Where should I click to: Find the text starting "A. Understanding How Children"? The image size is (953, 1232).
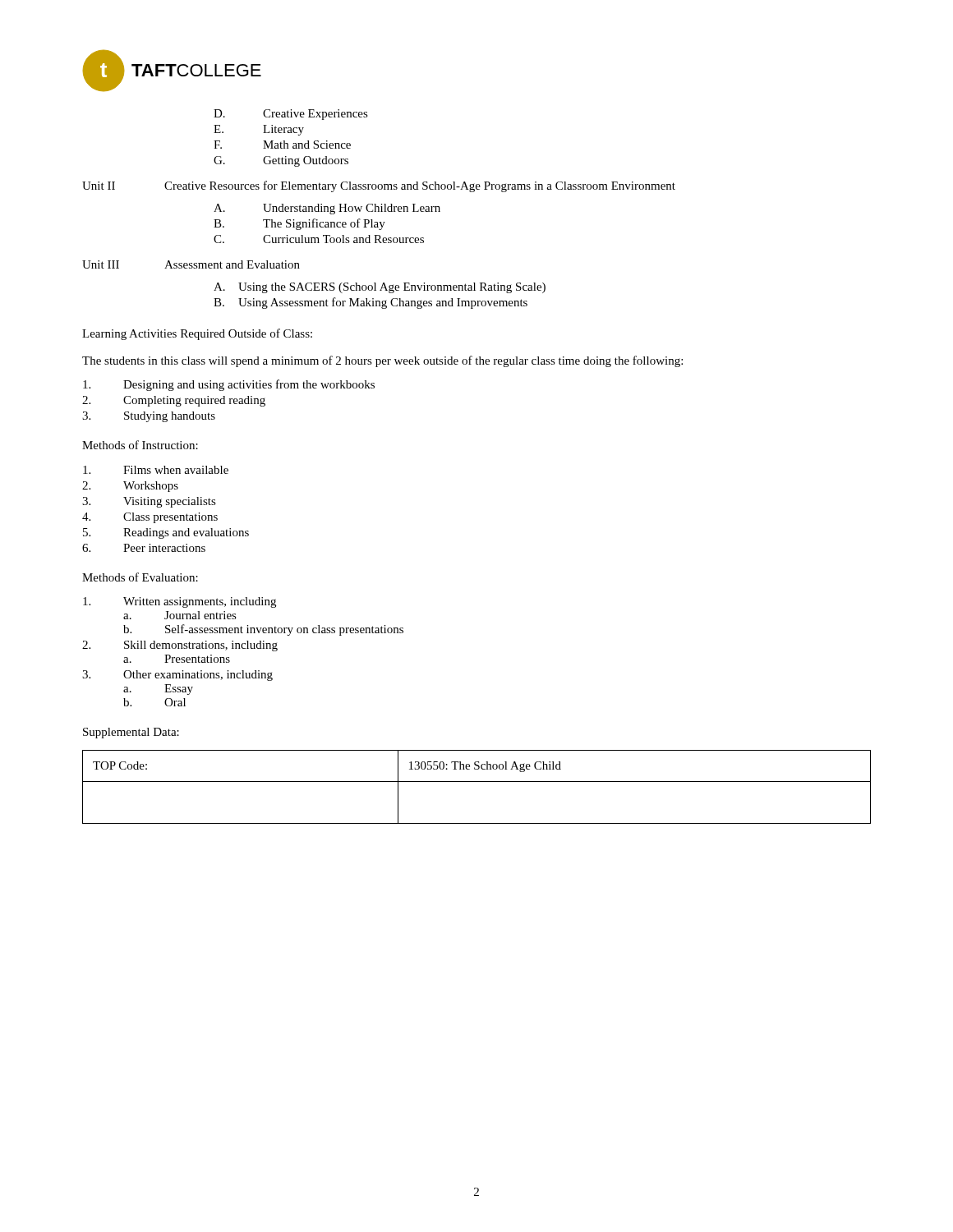(x=327, y=208)
